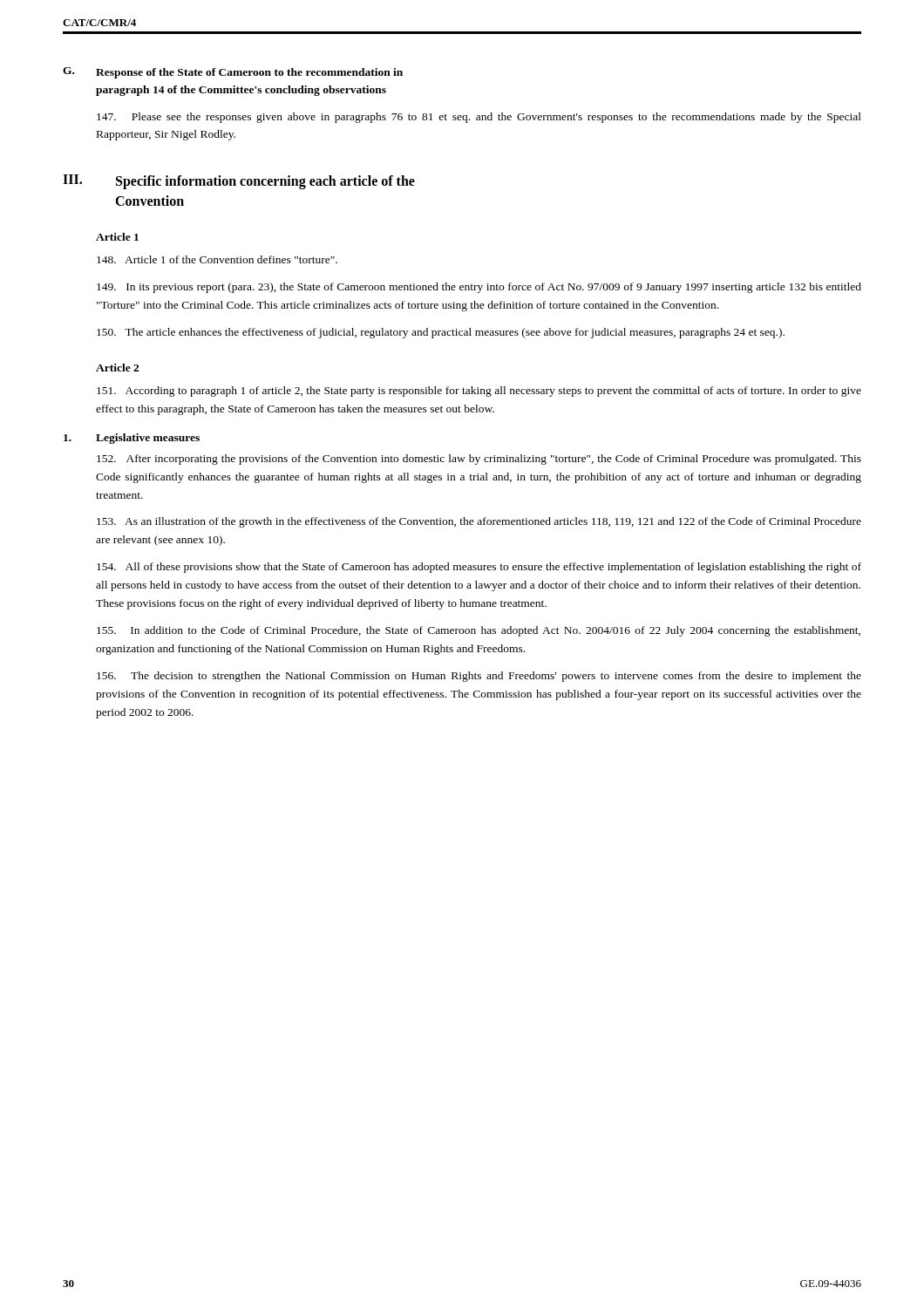Select the block starting "III. Specific information concerning"
The height and width of the screenshot is (1308, 924).
239,192
